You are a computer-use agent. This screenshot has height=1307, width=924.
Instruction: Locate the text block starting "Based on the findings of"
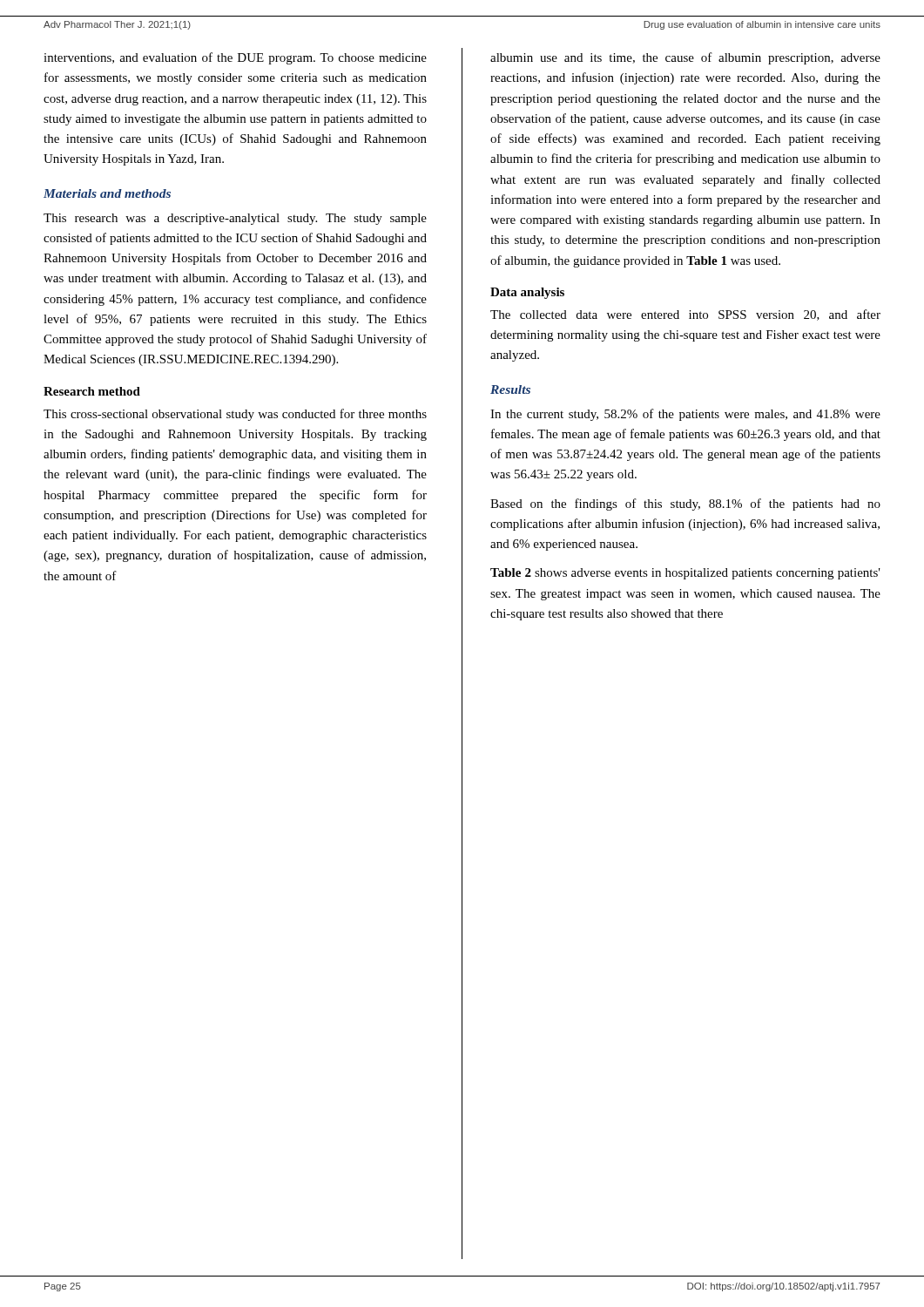pos(685,524)
